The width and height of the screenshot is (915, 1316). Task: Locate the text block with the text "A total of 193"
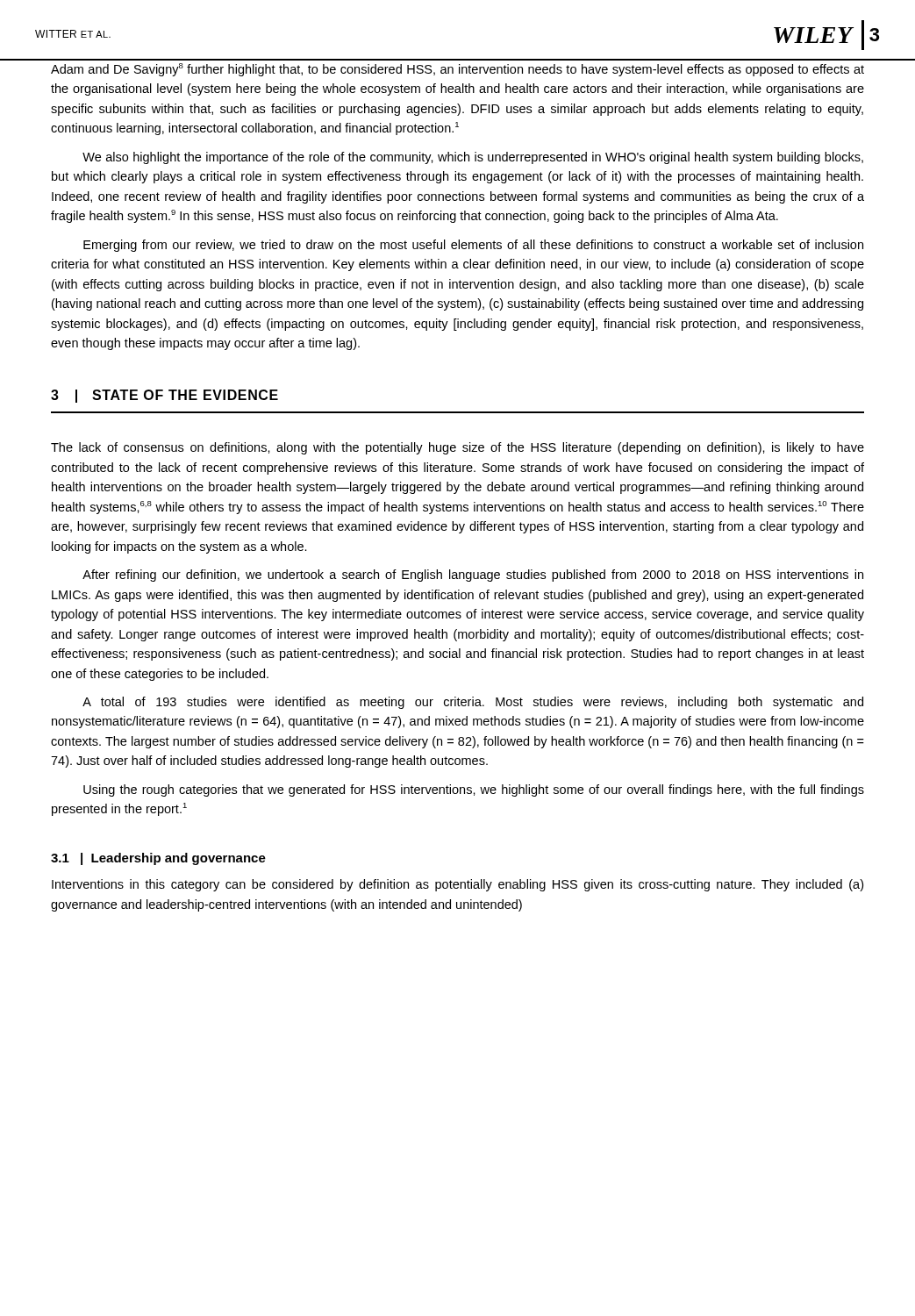click(458, 732)
